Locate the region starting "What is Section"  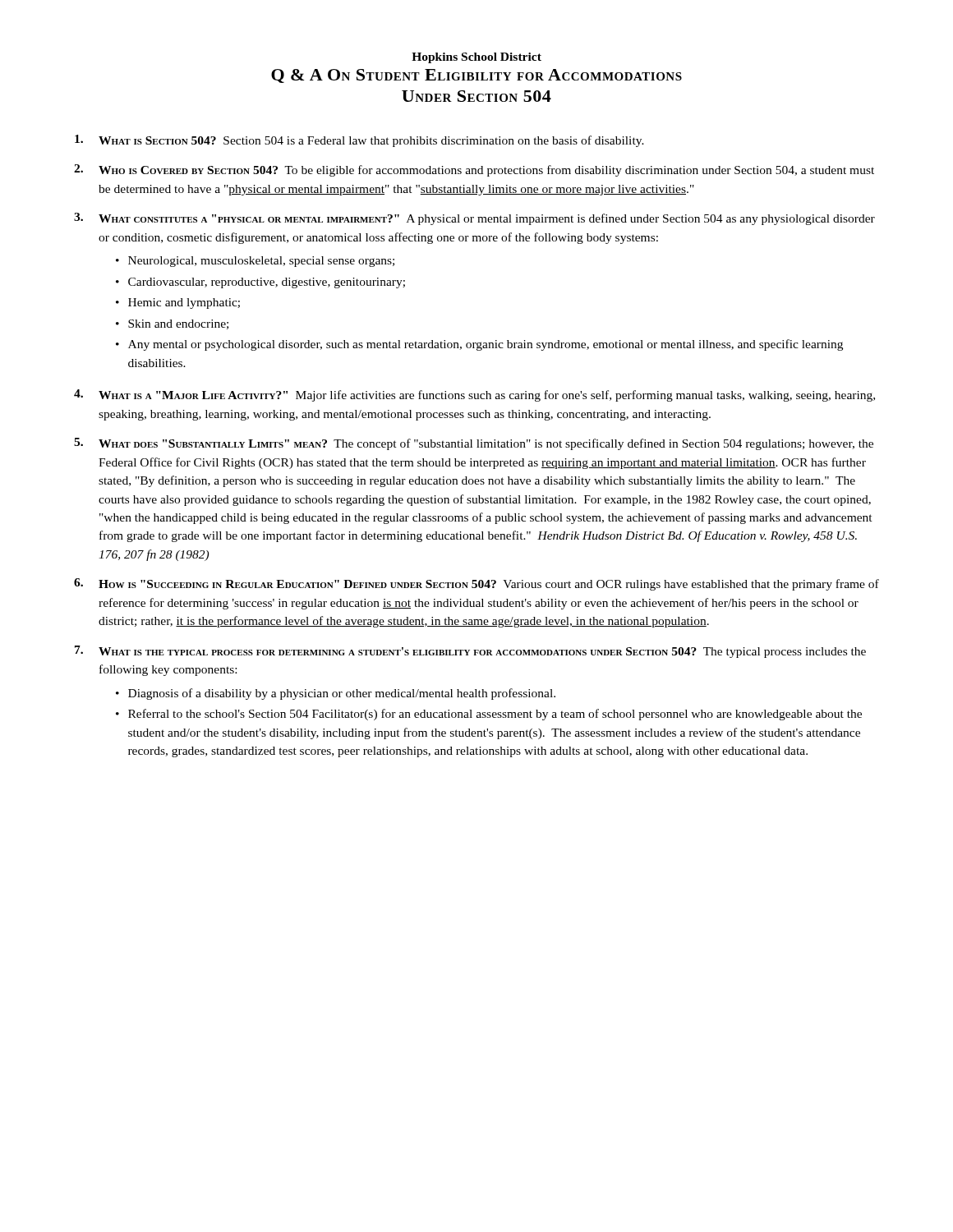[476, 141]
